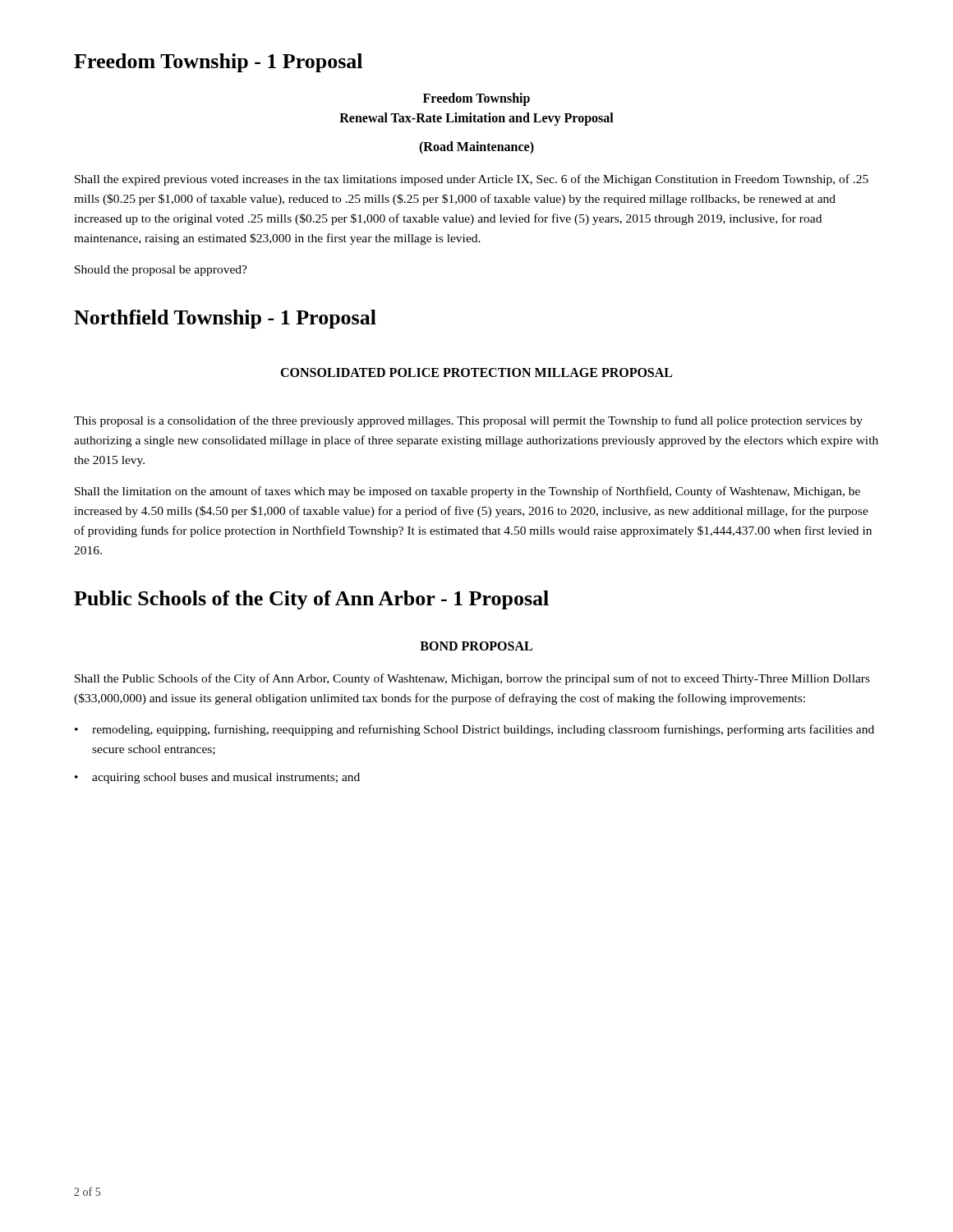Image resolution: width=953 pixels, height=1232 pixels.
Task: Click on the element starting "CONSOLIDATED POLICE PROTECTION MILLAGE PROPOSAL"
Action: [476, 373]
